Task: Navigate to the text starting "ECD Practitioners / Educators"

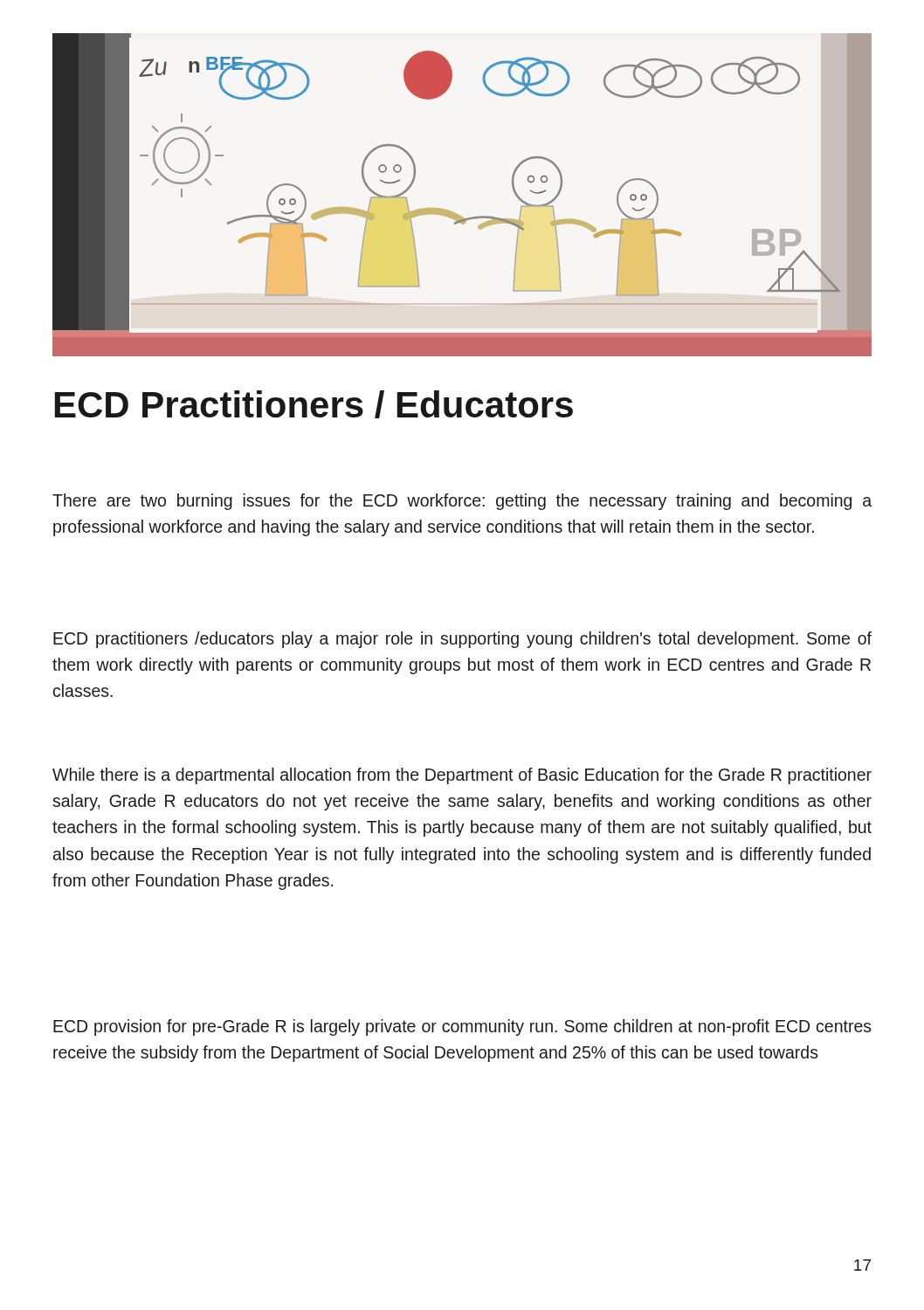Action: coord(410,405)
